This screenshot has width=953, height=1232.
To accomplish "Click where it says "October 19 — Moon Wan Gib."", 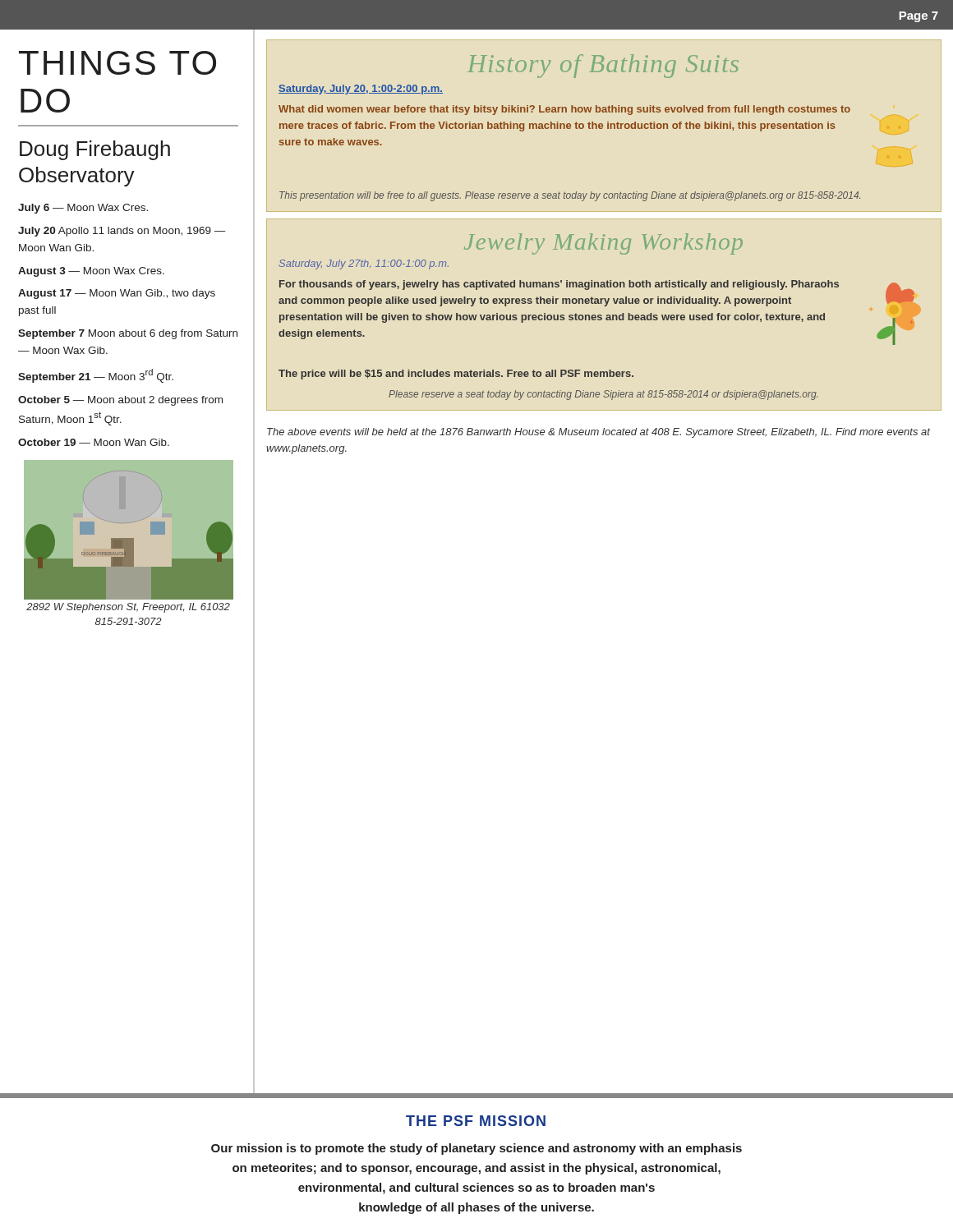I will pos(128,443).
